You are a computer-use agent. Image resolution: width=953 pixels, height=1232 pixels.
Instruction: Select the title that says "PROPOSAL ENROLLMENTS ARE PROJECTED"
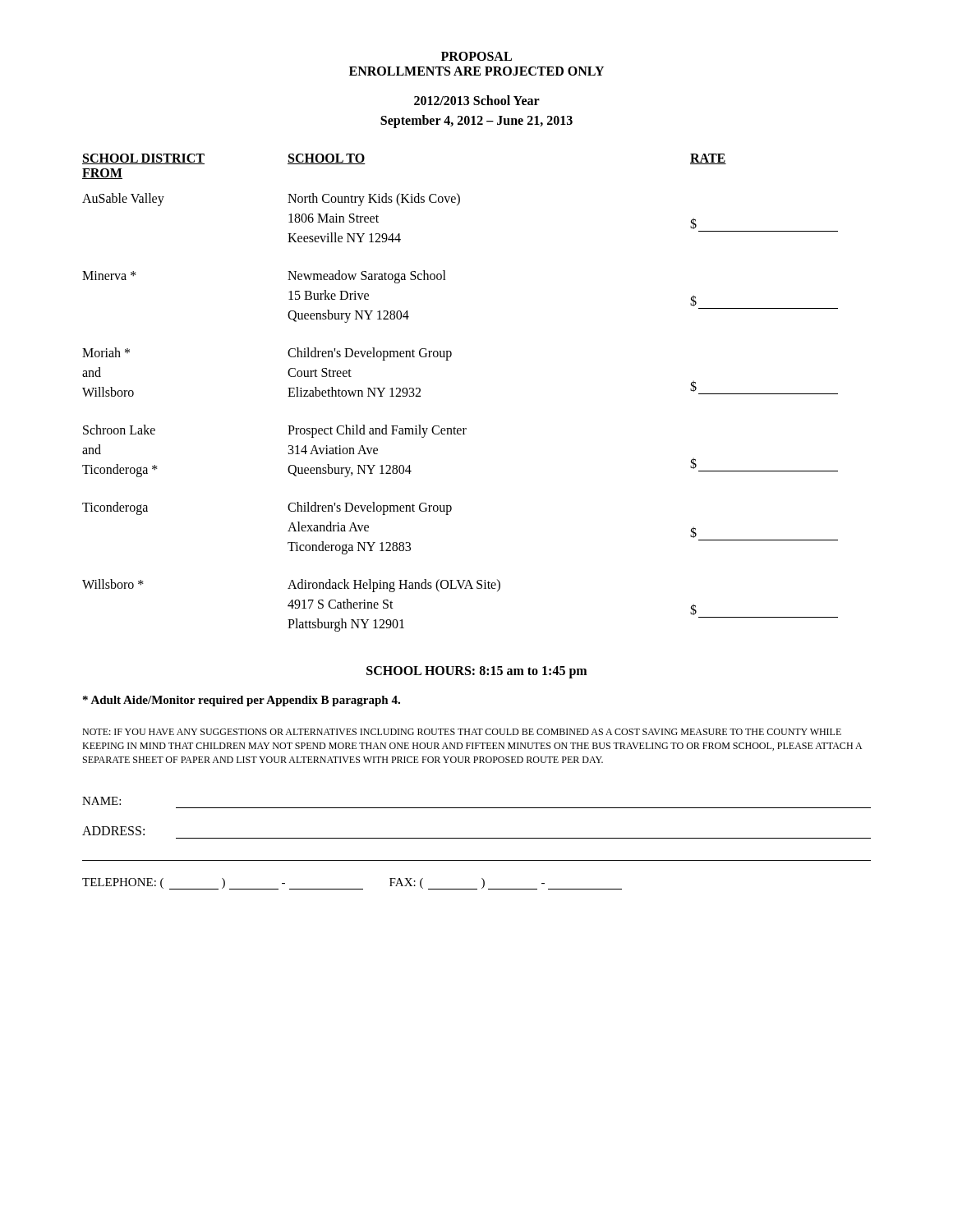(476, 64)
